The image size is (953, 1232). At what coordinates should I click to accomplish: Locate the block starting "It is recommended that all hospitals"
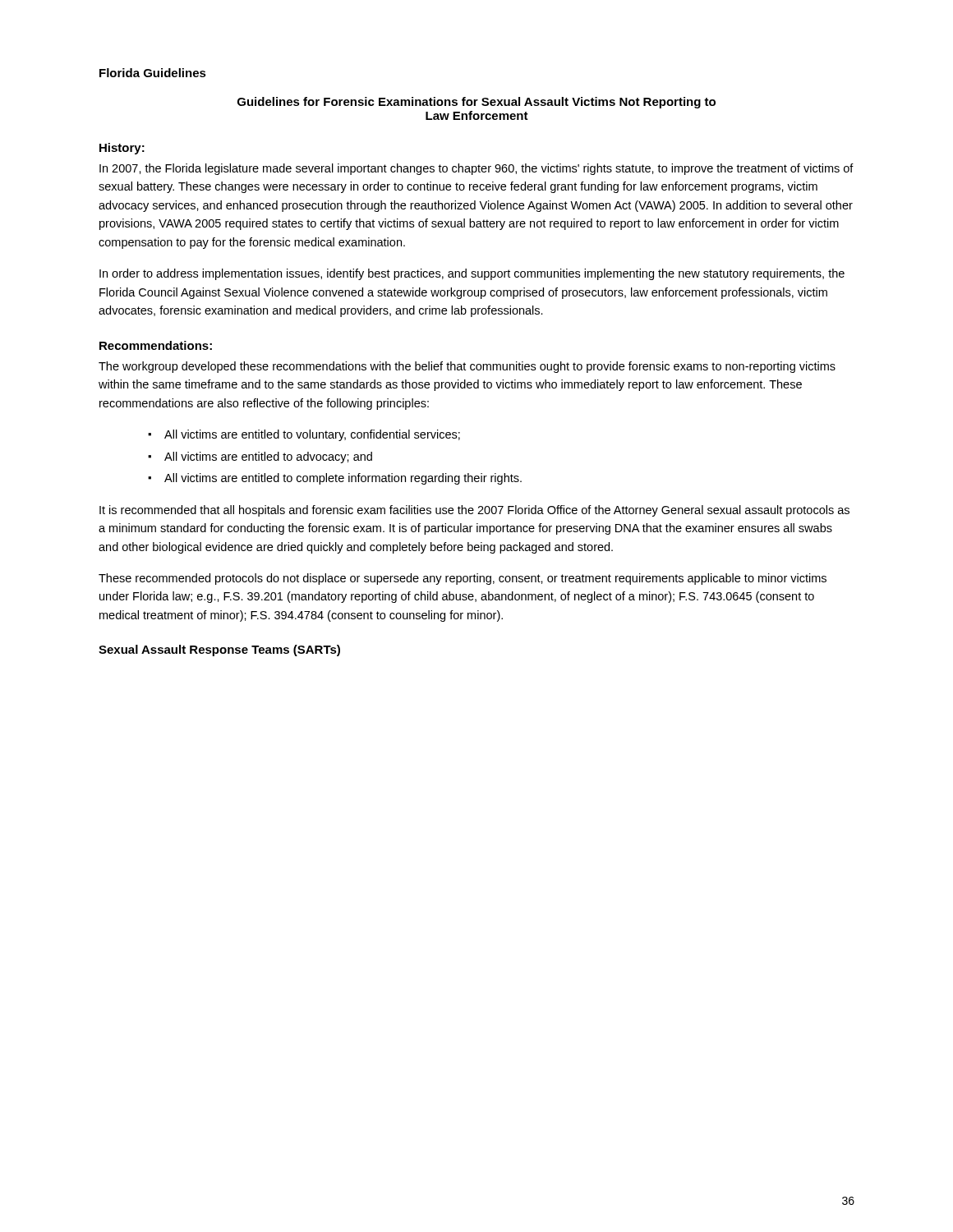click(x=474, y=528)
